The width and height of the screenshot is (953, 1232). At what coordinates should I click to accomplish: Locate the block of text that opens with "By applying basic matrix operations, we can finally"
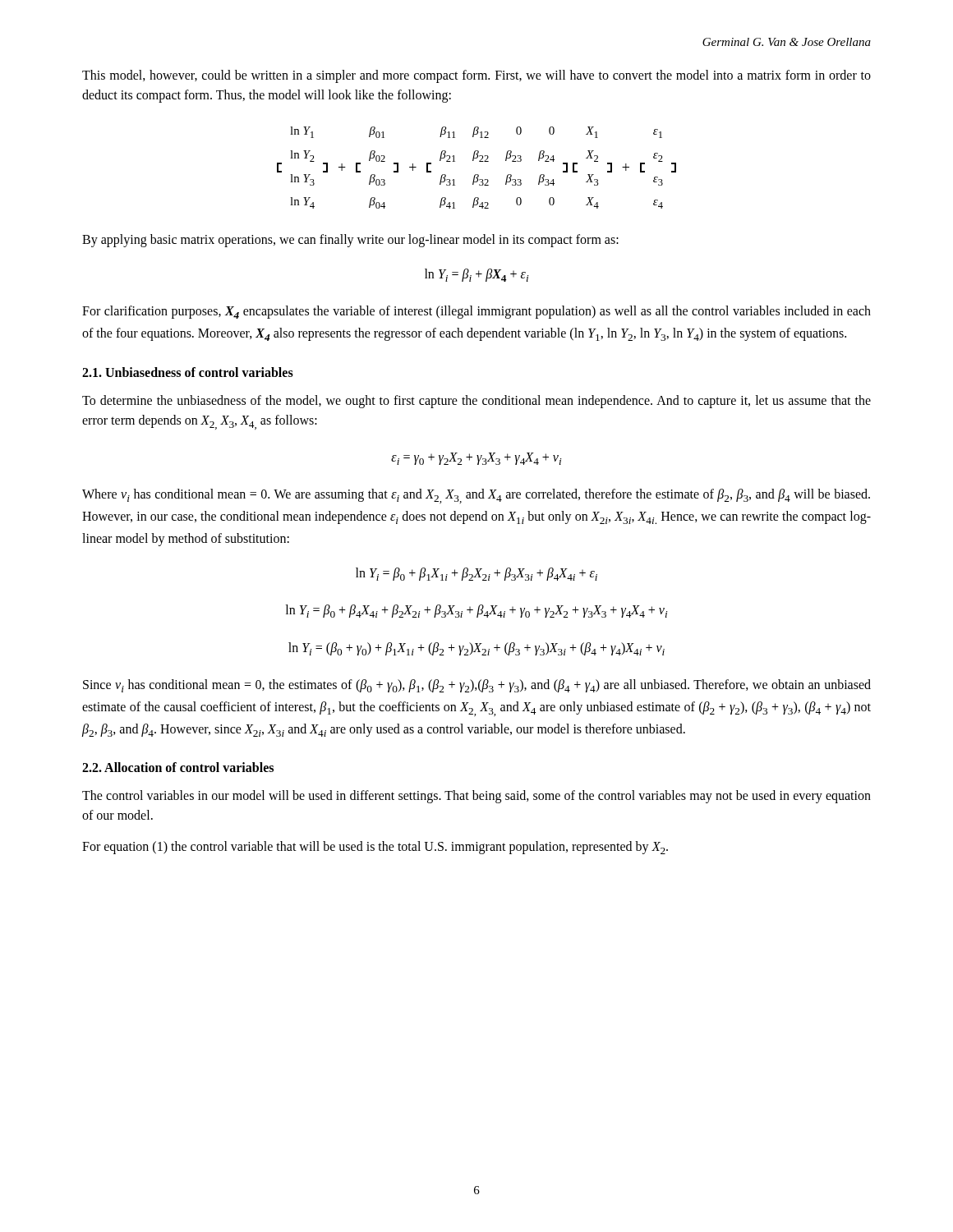[x=476, y=240]
